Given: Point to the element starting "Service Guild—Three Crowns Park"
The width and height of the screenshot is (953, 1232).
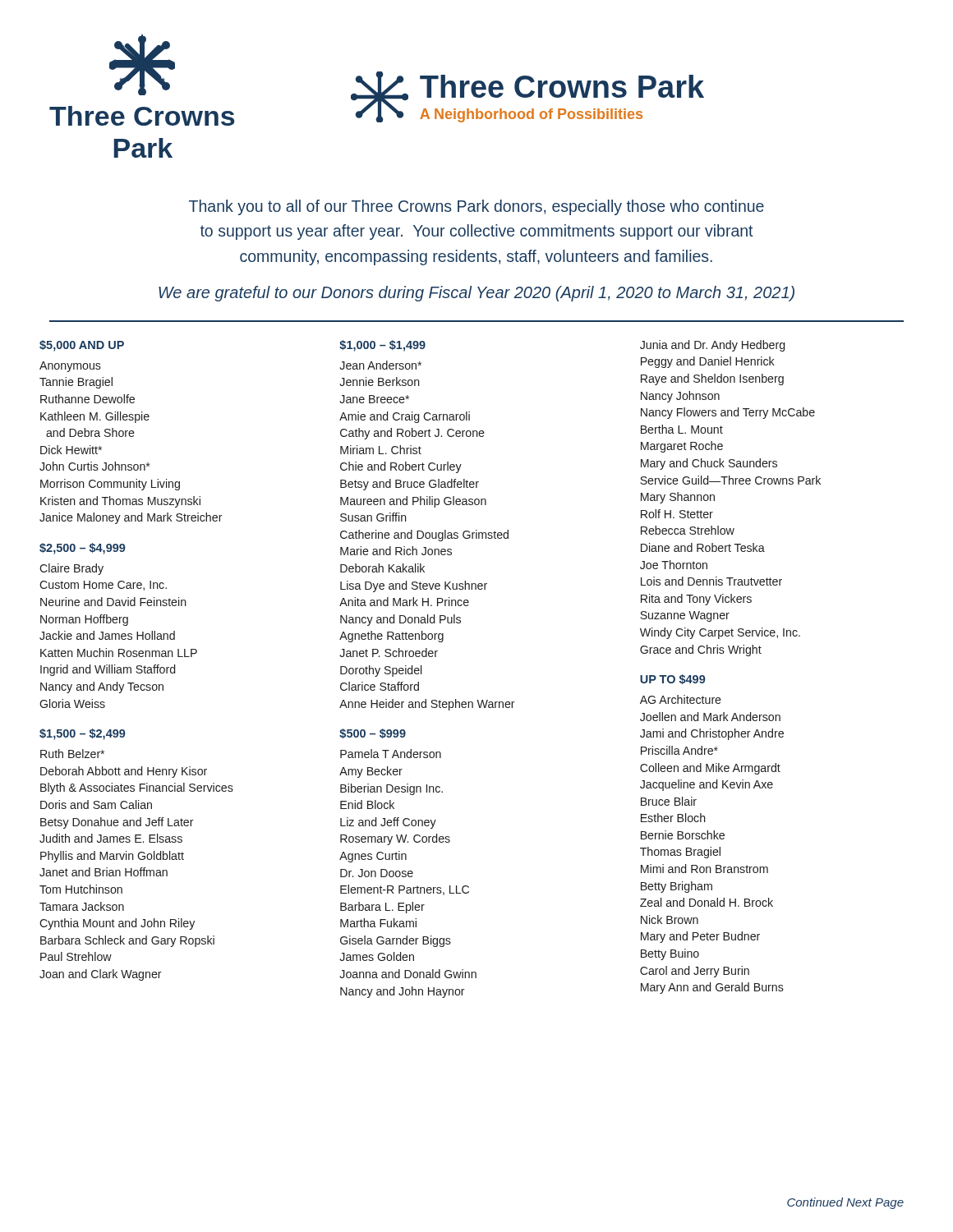Looking at the screenshot, I should 730,480.
